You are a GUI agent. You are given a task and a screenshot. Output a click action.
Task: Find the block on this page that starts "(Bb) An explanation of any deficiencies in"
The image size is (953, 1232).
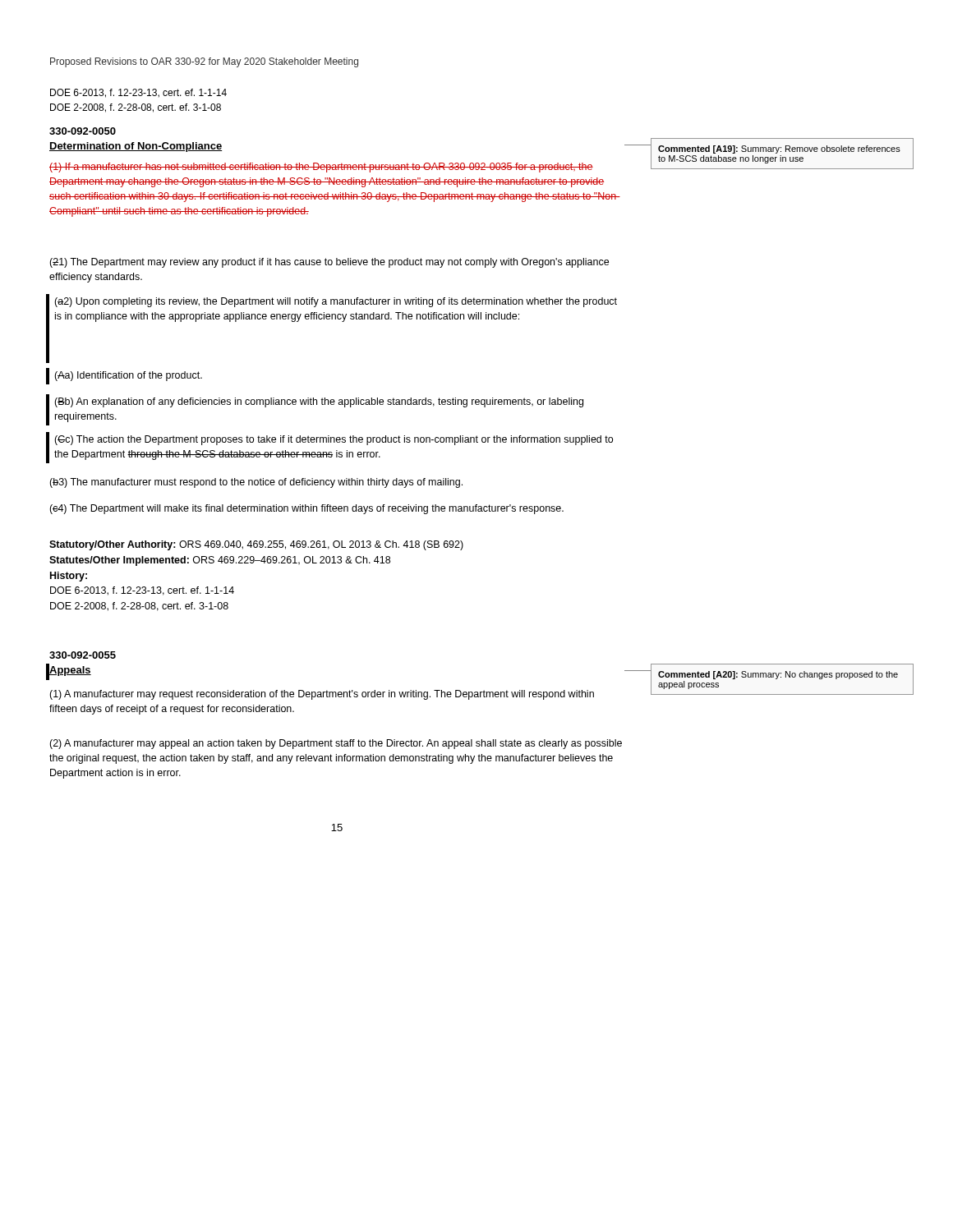click(319, 409)
